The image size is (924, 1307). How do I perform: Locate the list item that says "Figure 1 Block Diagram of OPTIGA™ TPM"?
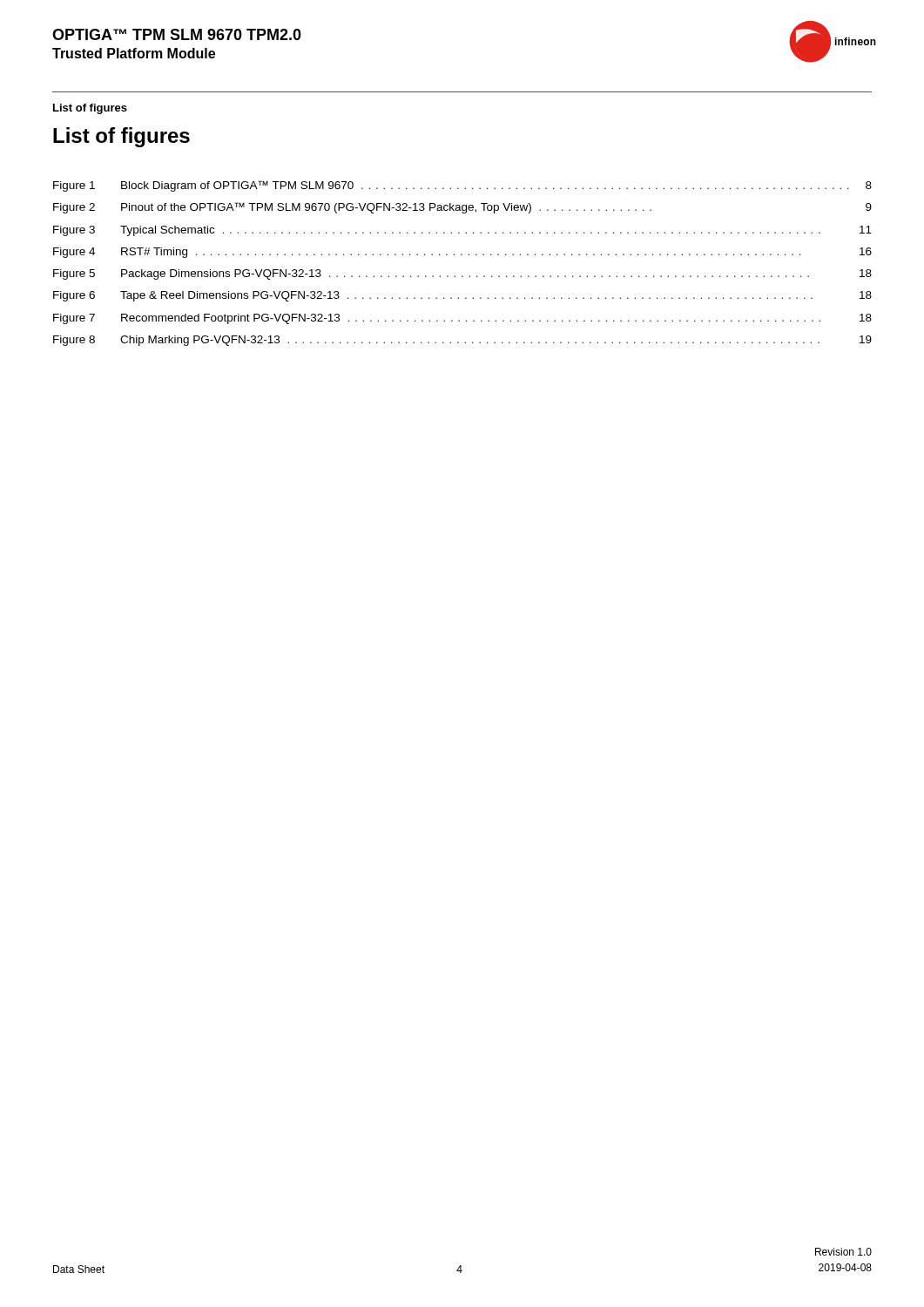pos(462,186)
